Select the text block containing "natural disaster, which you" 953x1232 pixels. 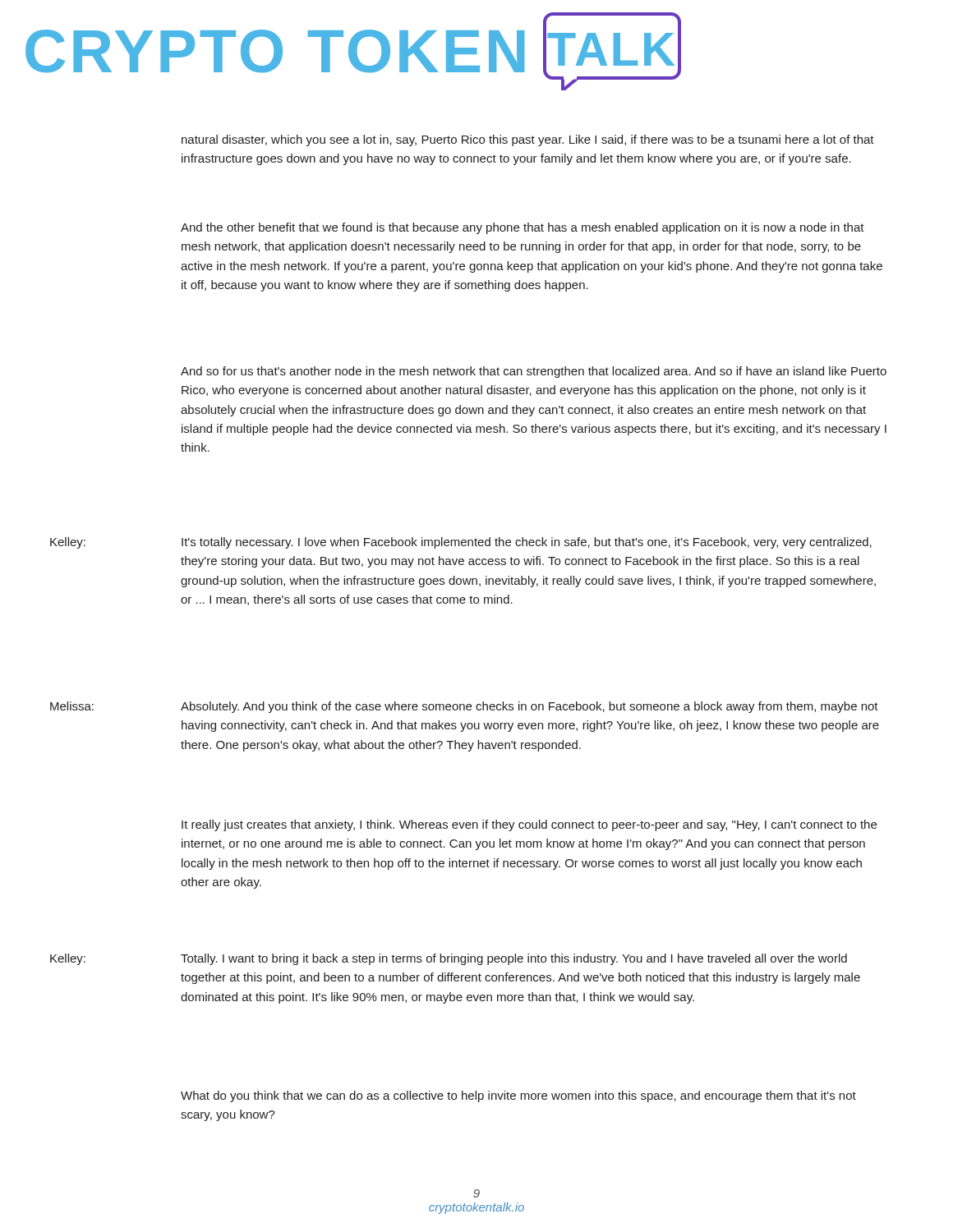point(527,149)
